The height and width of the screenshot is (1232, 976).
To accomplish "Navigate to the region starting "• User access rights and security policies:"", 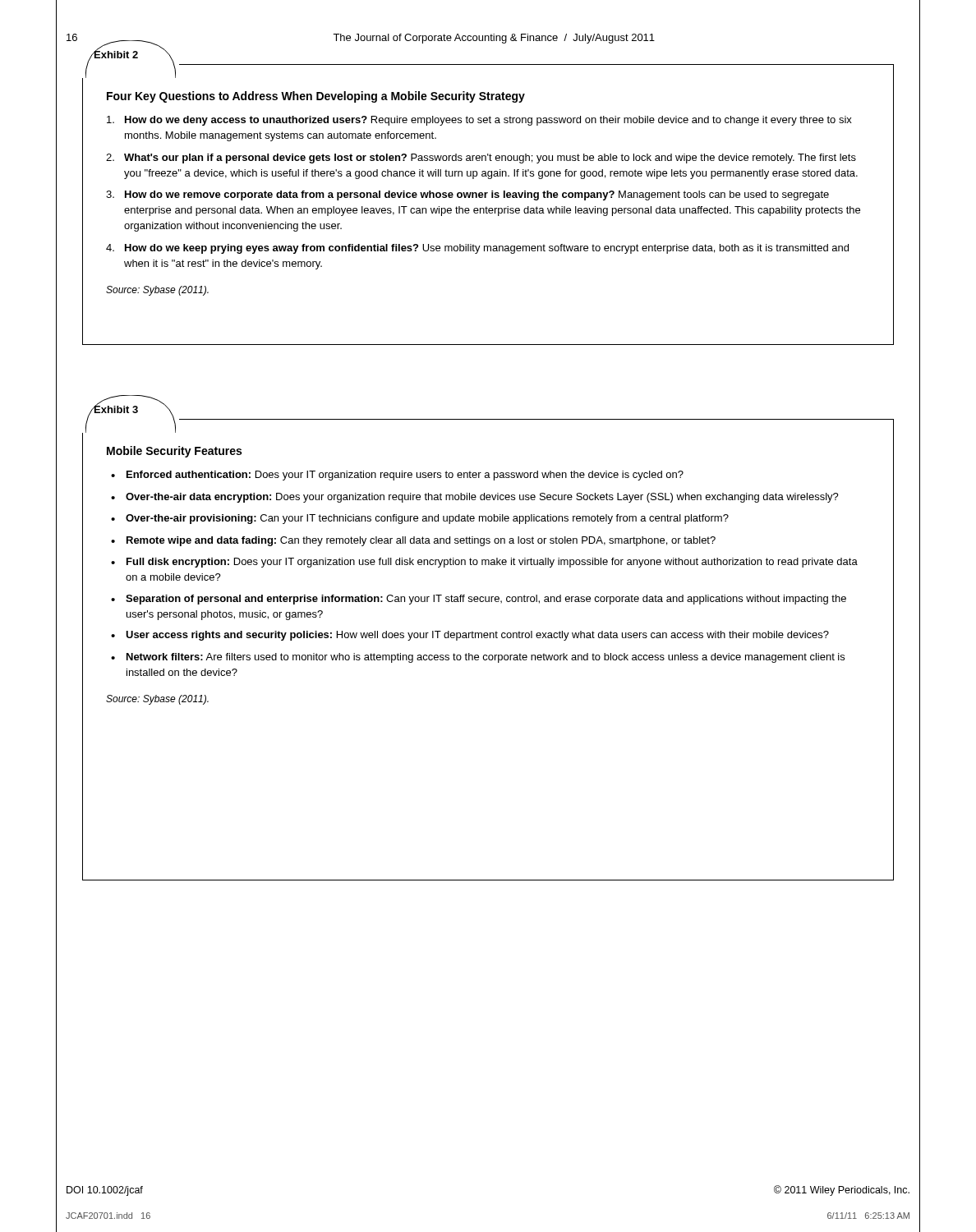I will pos(490,636).
